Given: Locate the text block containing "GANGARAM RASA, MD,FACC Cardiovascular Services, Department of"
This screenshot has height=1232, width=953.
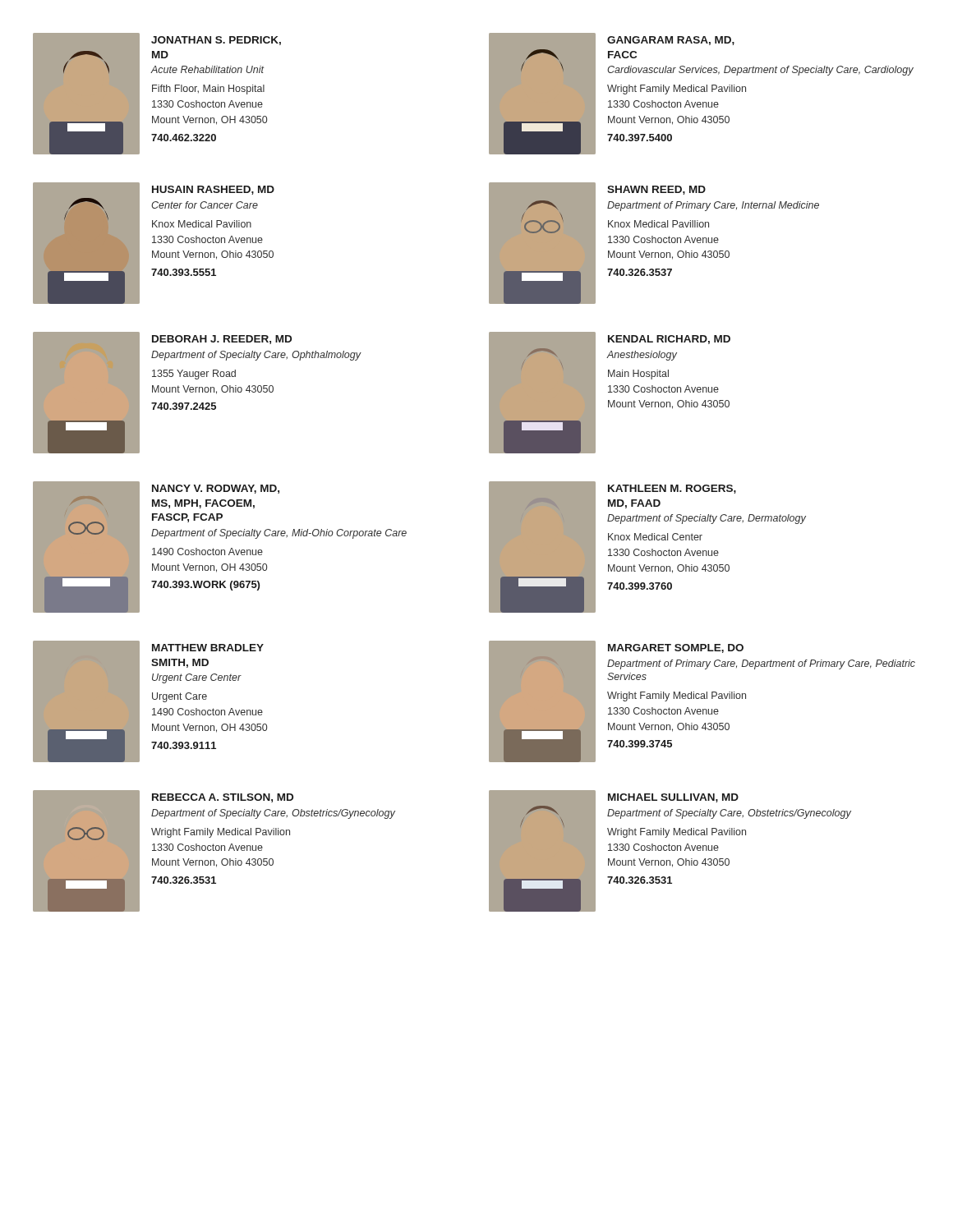Looking at the screenshot, I should pyautogui.click(x=704, y=94).
